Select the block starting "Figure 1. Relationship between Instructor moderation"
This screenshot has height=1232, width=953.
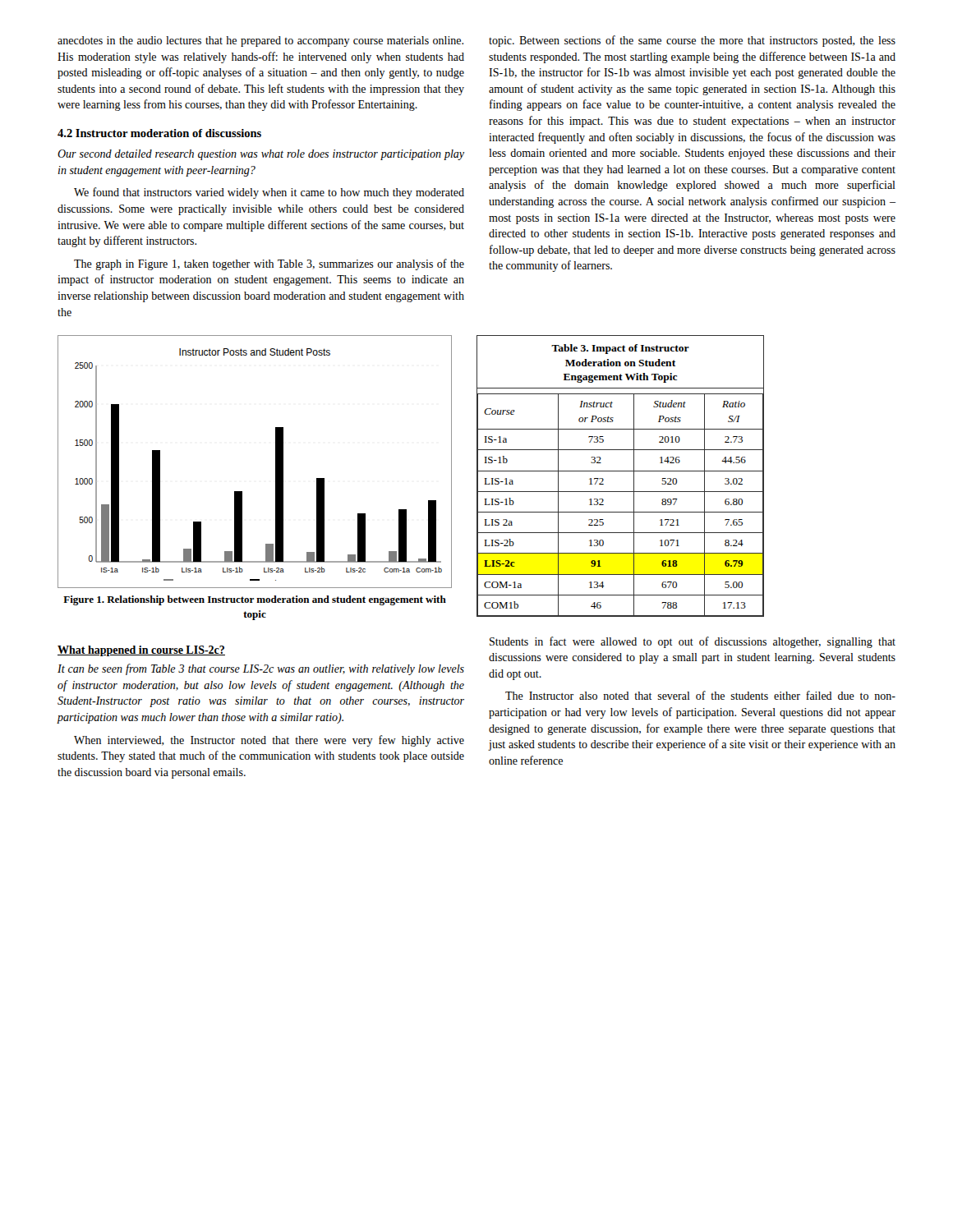point(255,607)
